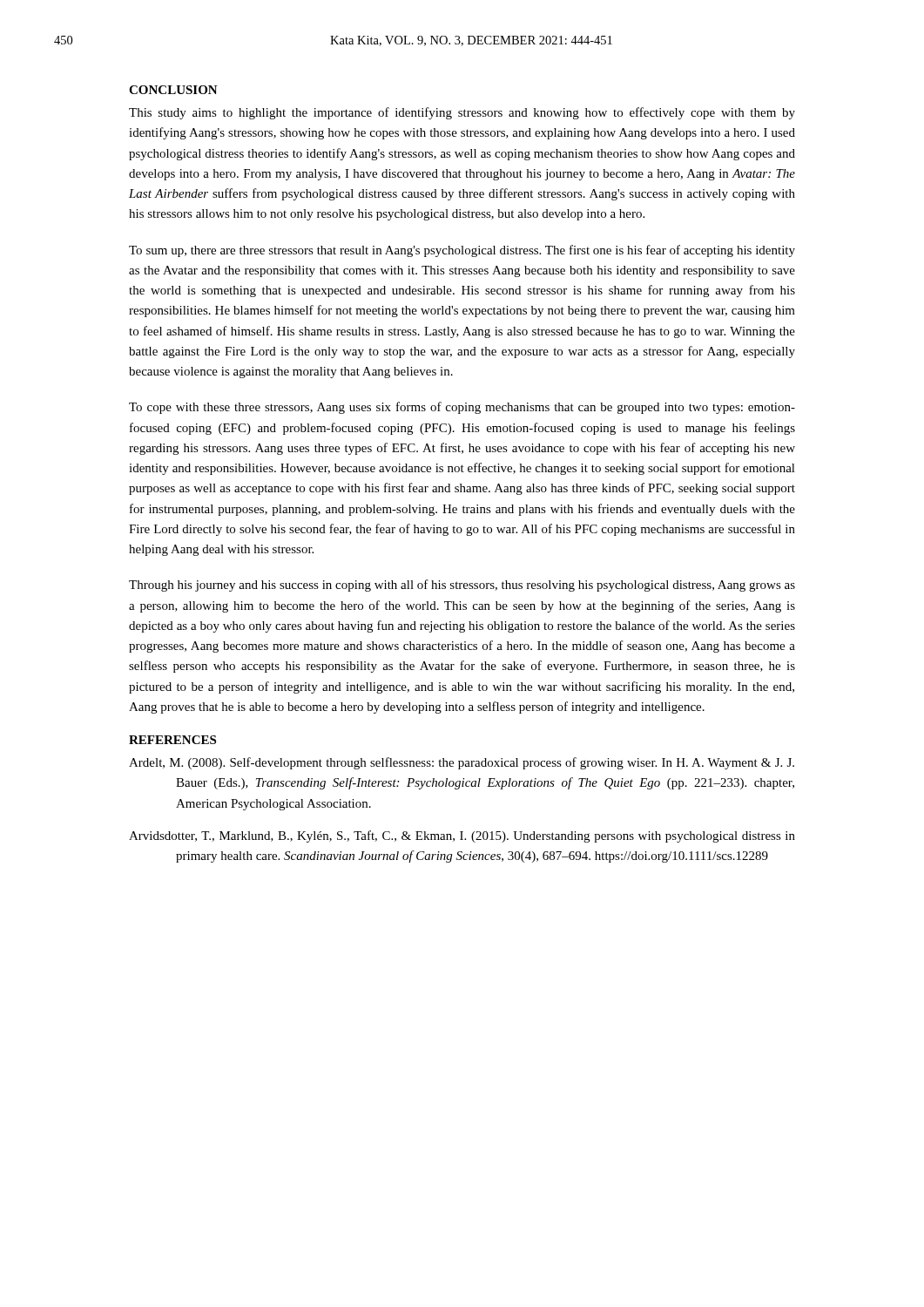Click on the text block with the text "Arvidsdotter, T., Marklund,"

462,845
